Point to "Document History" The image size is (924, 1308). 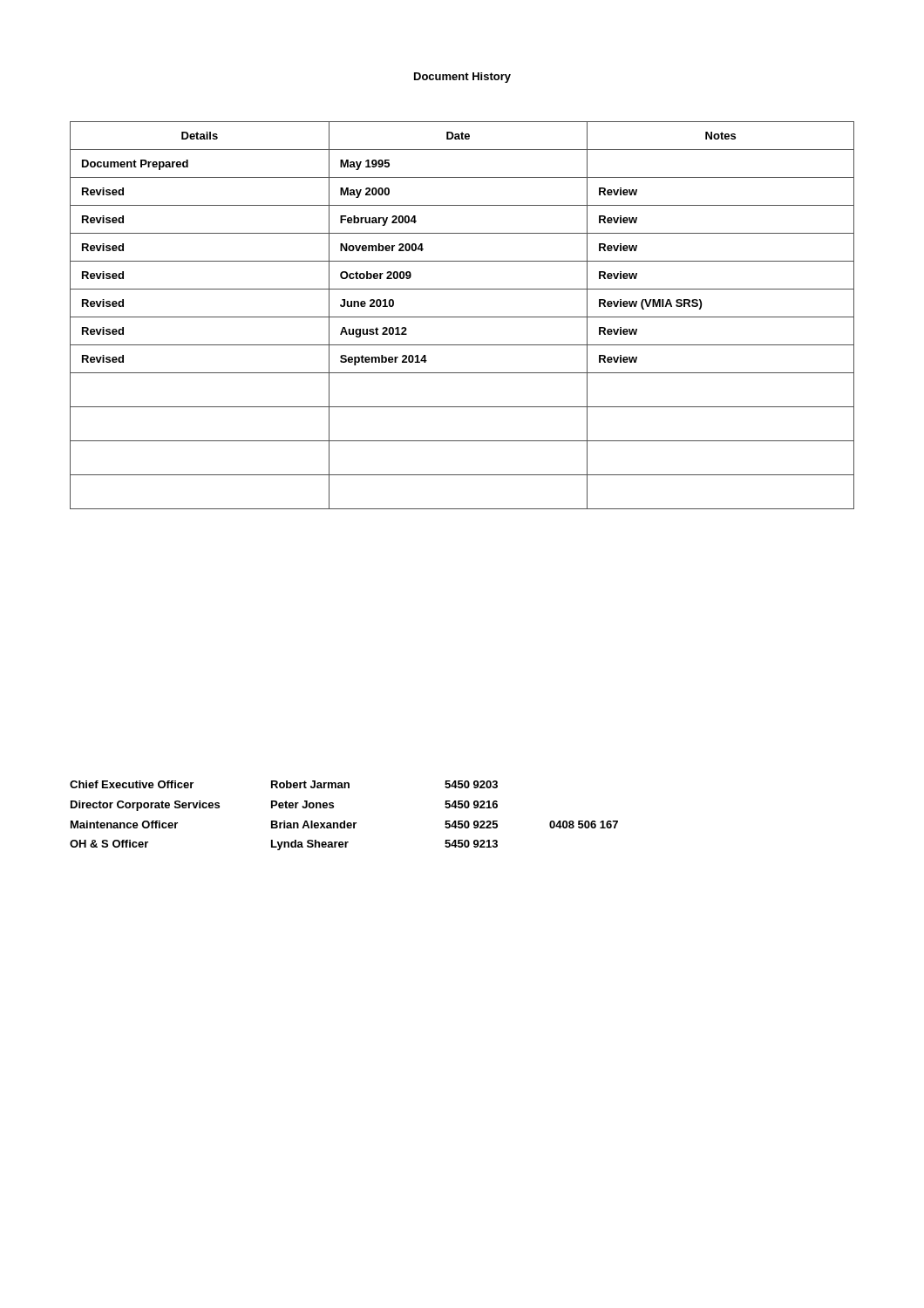click(x=462, y=76)
